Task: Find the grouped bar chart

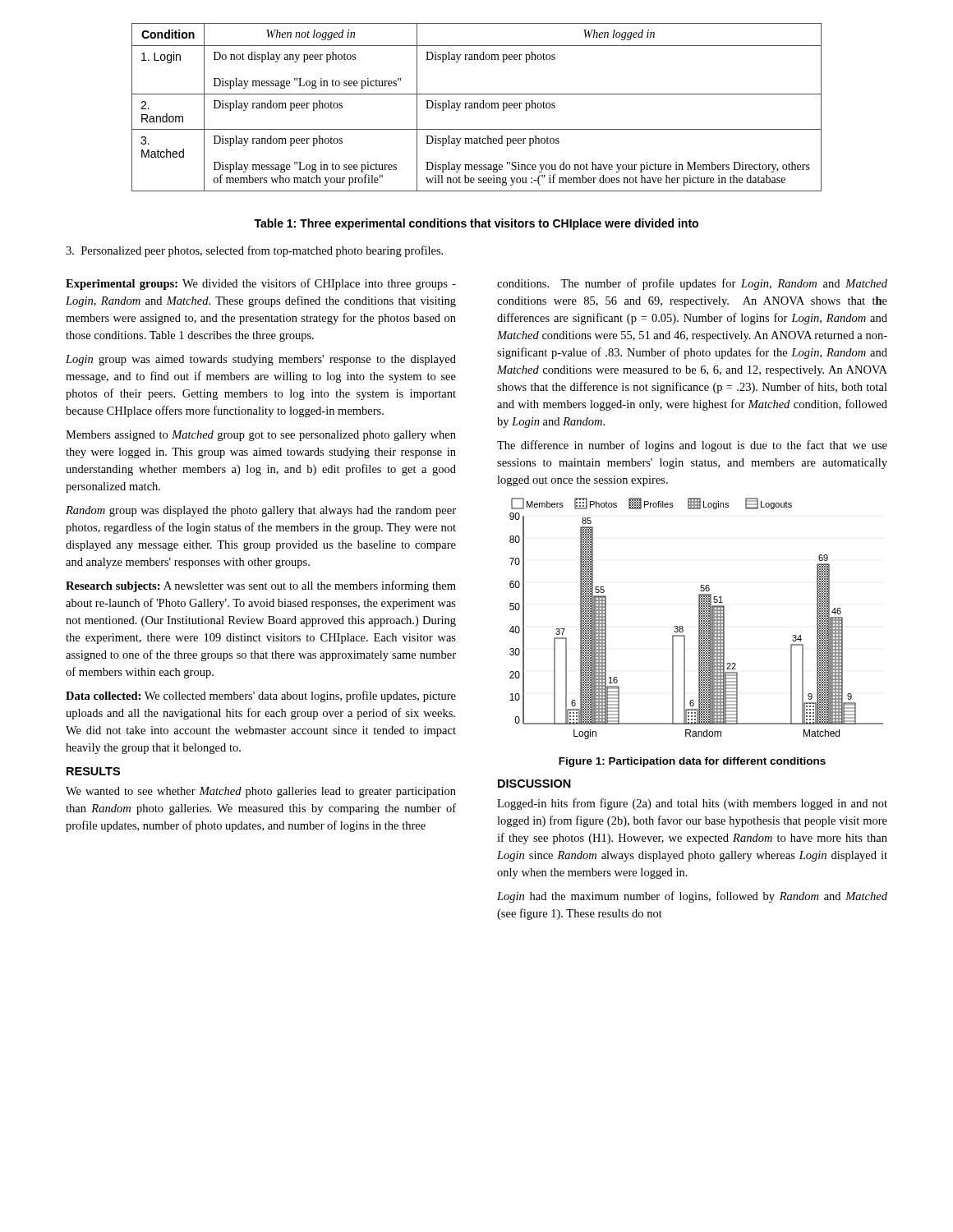Action: [x=692, y=631]
